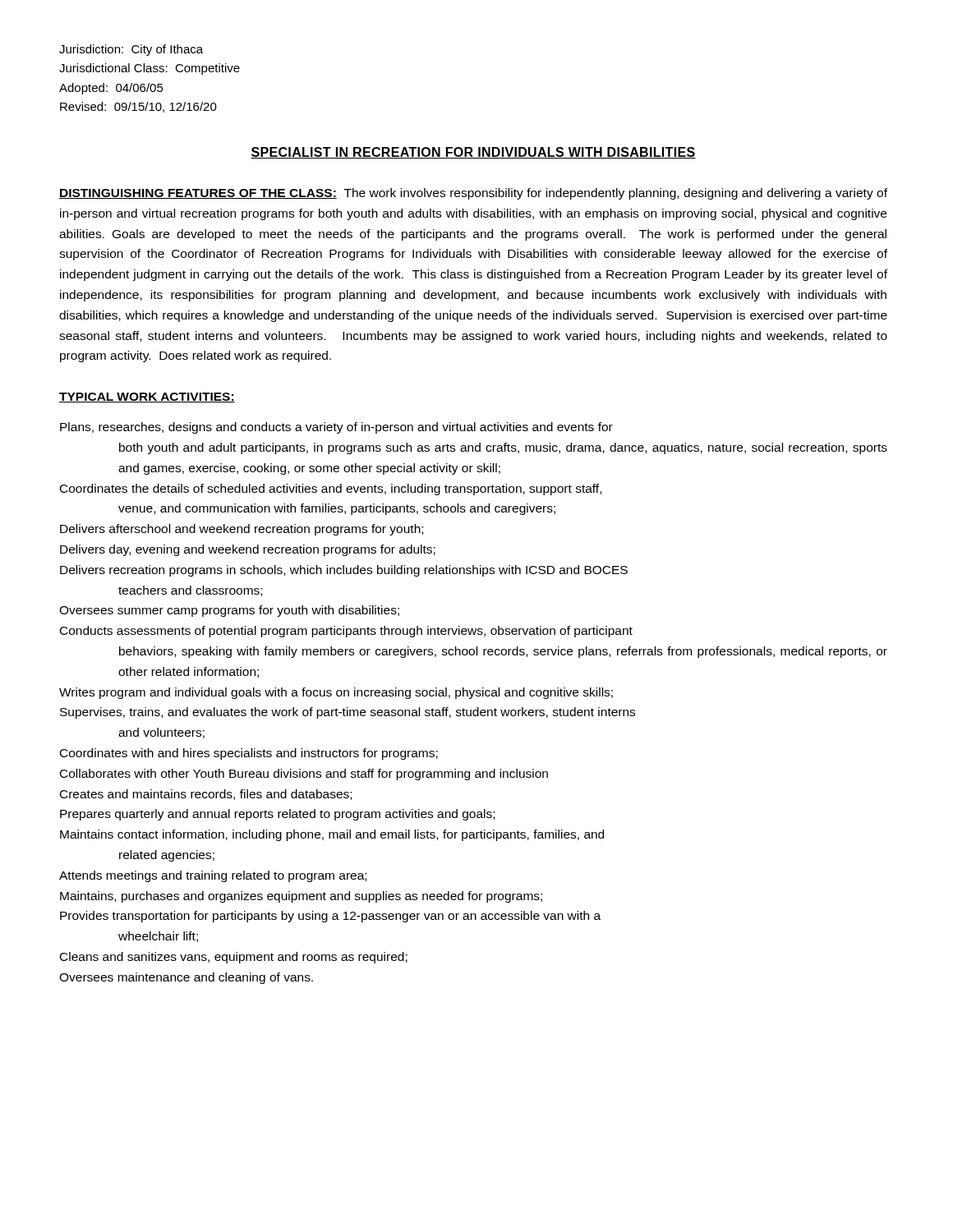Find the text block starting "Attends meetings and training related to program area;"

click(213, 875)
